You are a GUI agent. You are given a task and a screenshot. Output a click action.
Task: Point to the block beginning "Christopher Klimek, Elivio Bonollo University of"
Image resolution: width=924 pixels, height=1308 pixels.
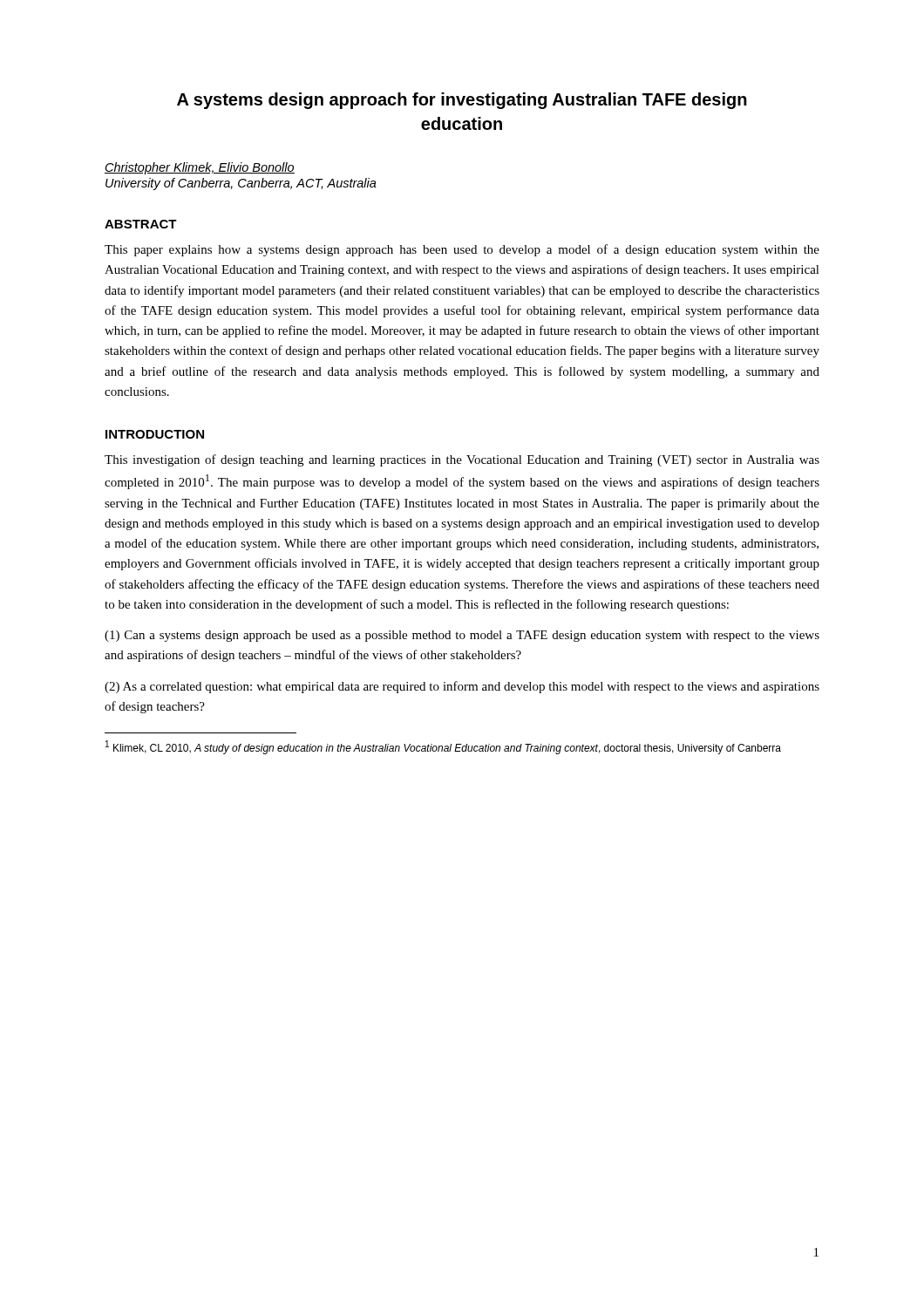[200, 168]
